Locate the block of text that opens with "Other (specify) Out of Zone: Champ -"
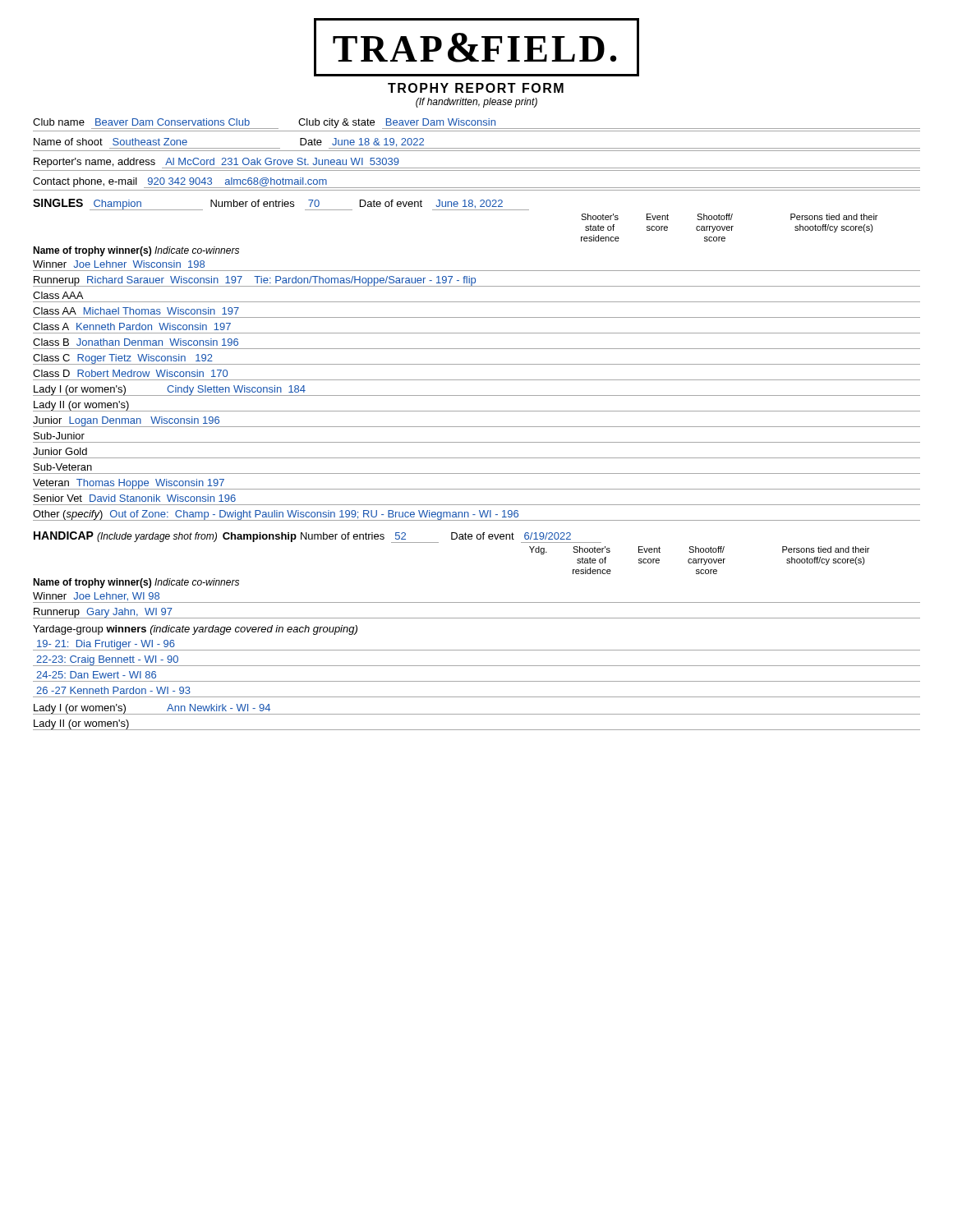The width and height of the screenshot is (953, 1232). [x=476, y=513]
